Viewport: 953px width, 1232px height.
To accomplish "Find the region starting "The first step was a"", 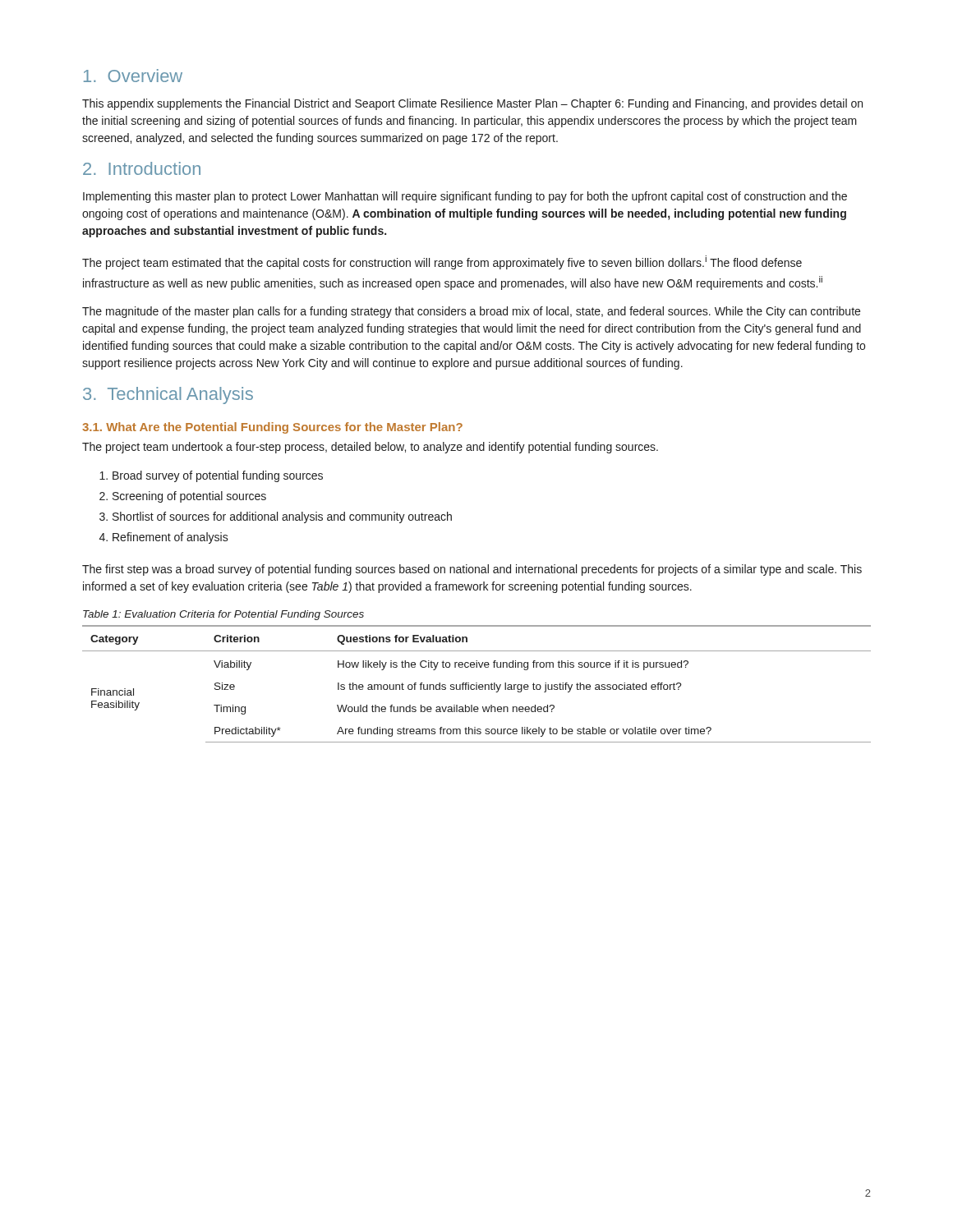I will 476,578.
